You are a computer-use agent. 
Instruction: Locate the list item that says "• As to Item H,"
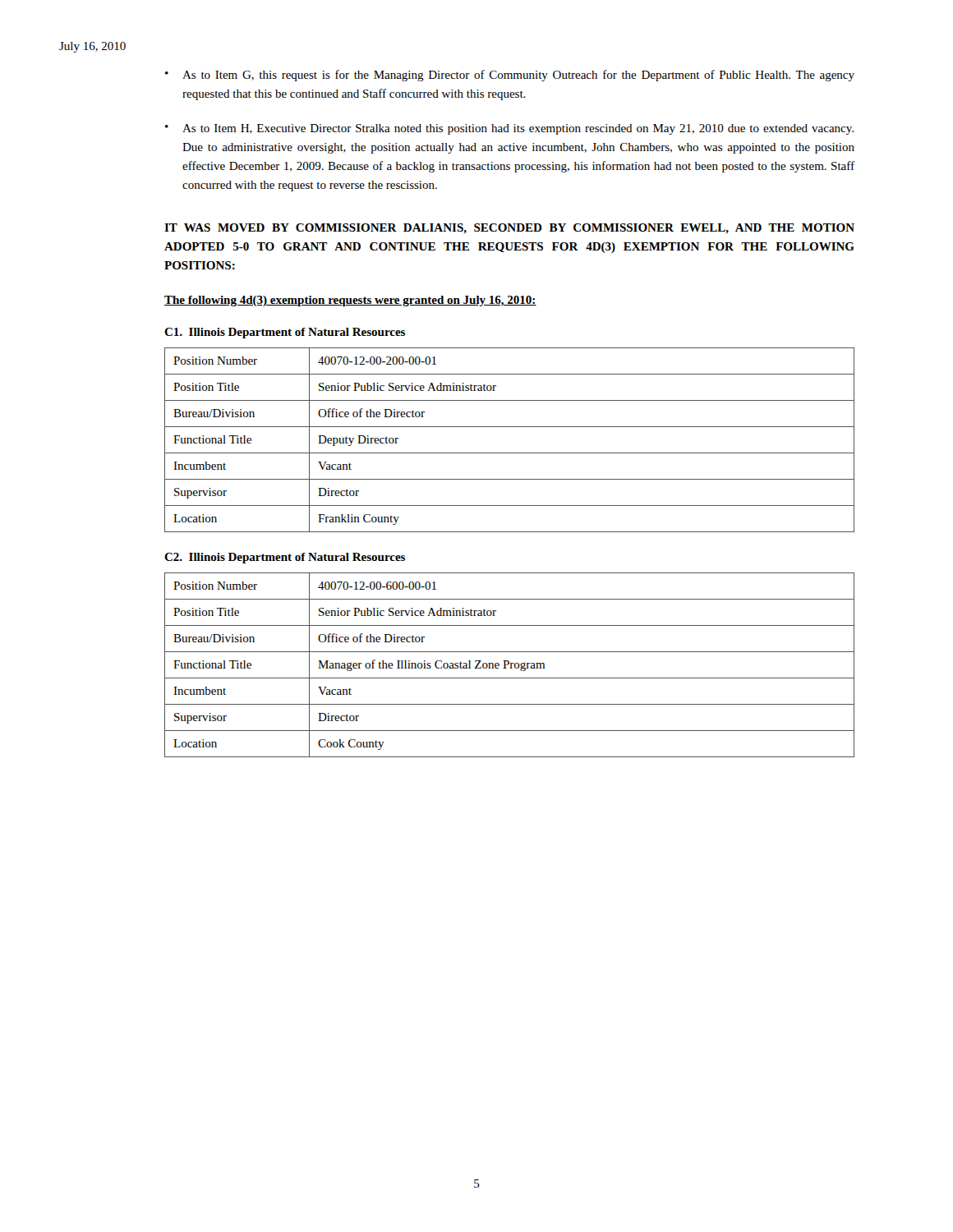pos(509,157)
